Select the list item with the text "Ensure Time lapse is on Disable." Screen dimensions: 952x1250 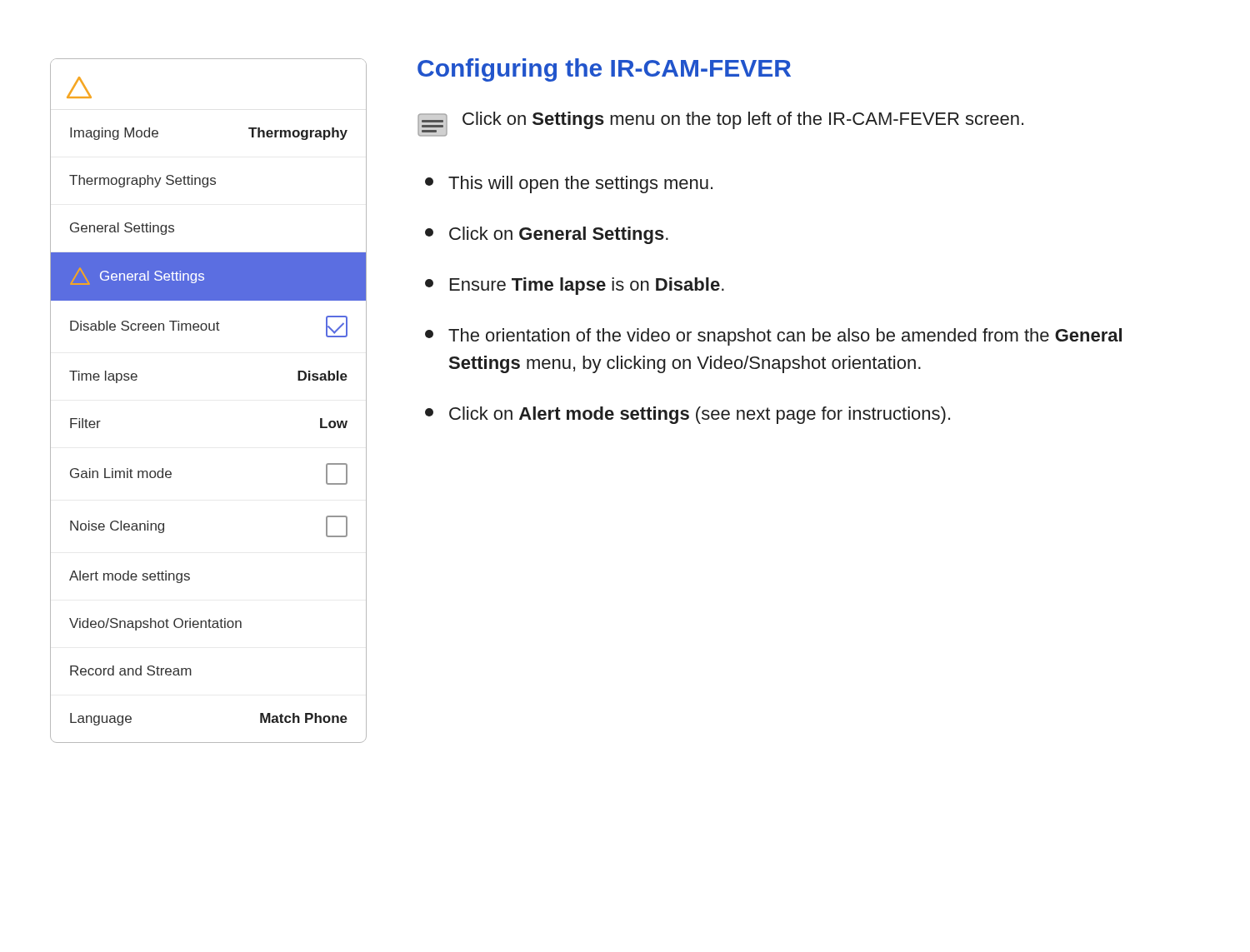click(575, 286)
